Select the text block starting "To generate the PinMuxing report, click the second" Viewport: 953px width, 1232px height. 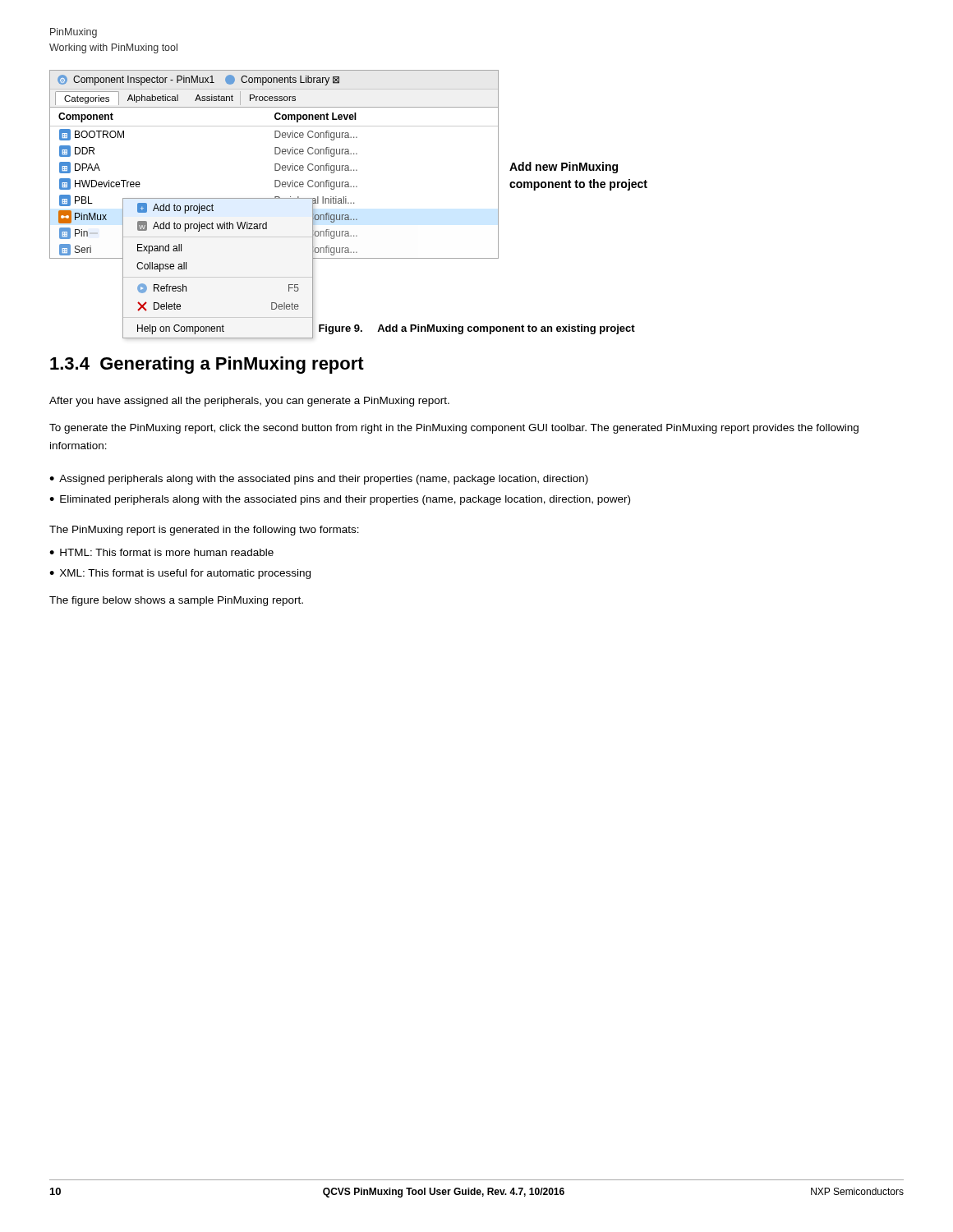point(454,436)
